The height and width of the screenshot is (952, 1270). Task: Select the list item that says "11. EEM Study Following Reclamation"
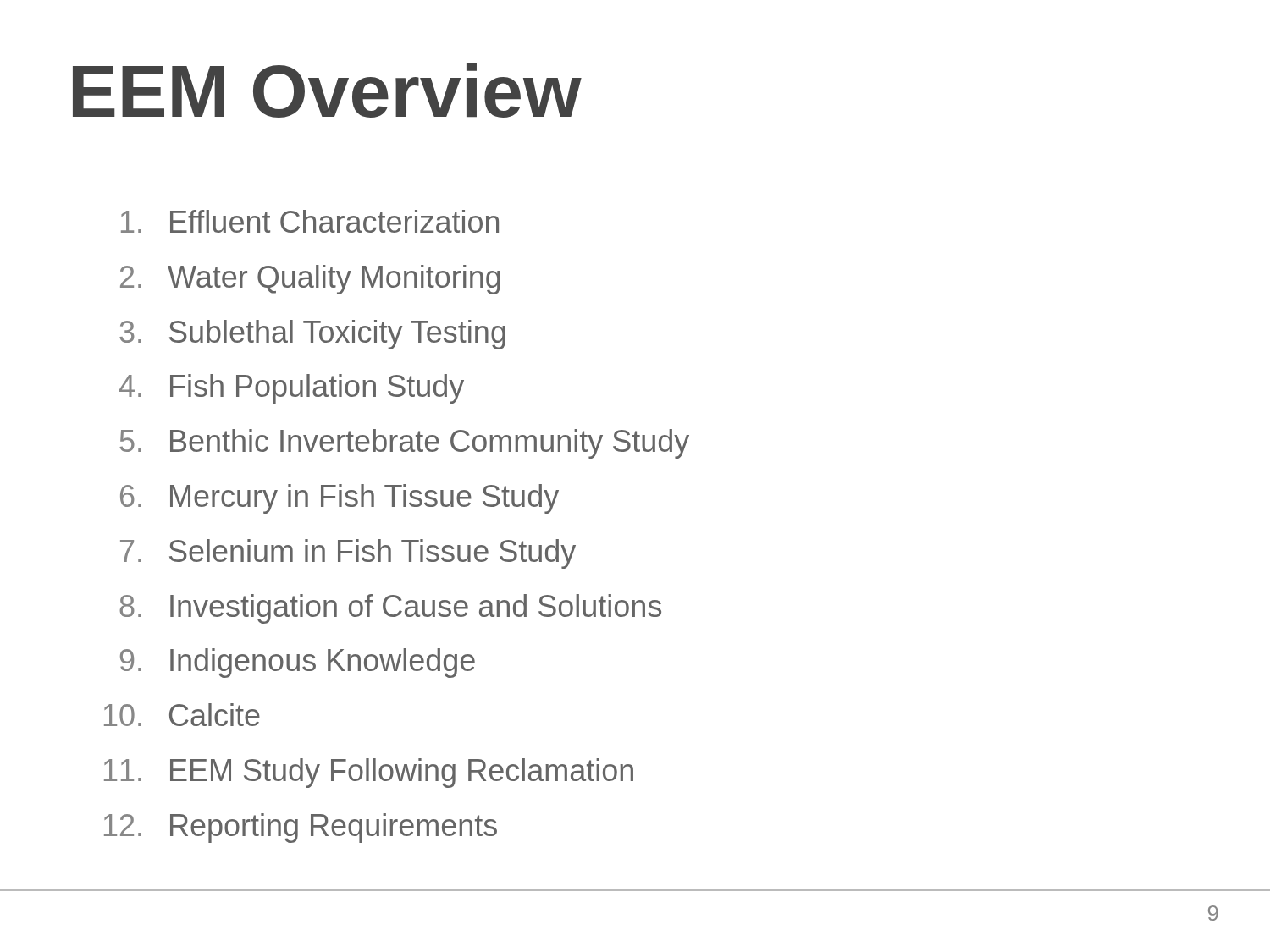351,771
